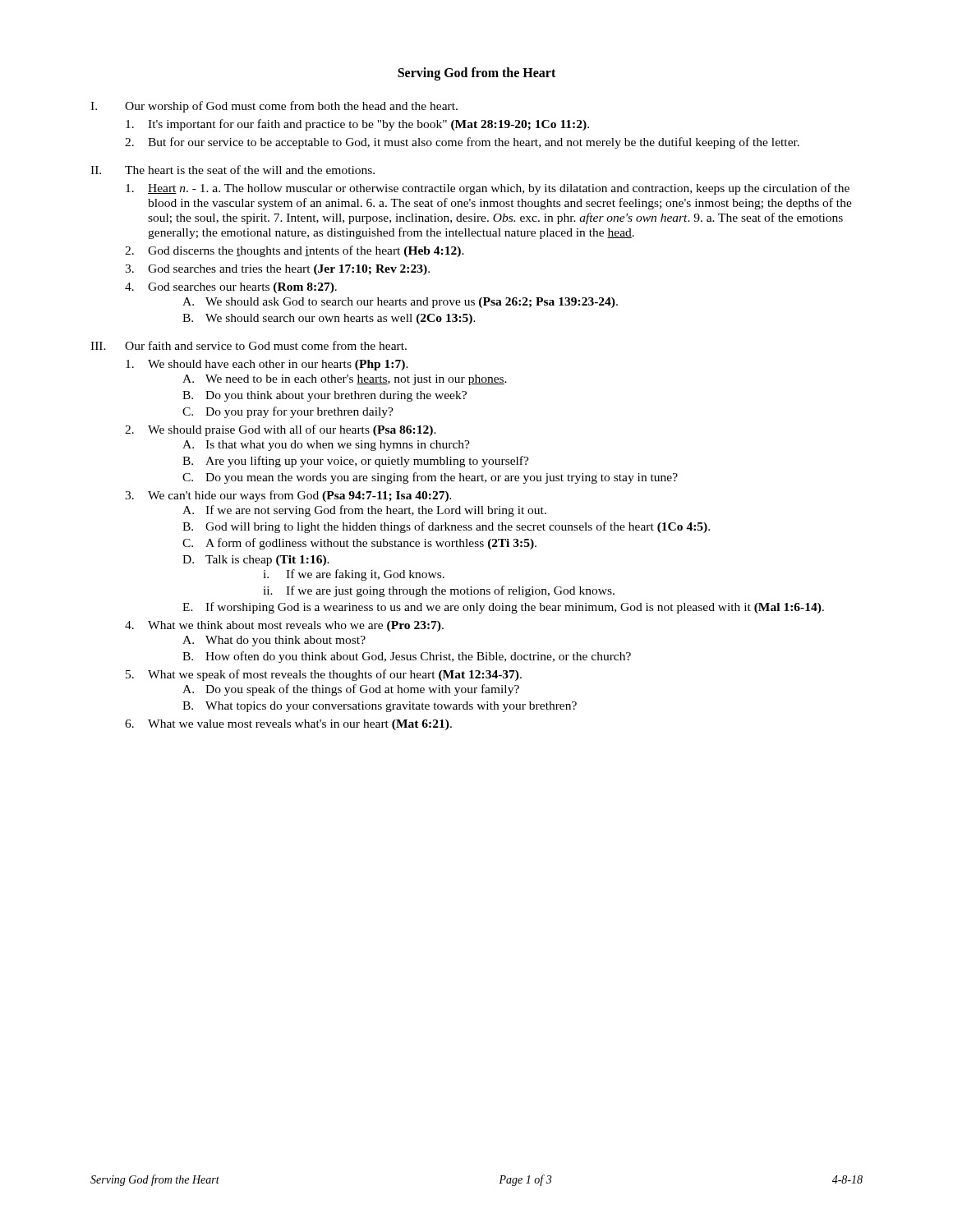Find the list item with the text "B. What topics"
953x1232 pixels.
pyautogui.click(x=523, y=706)
